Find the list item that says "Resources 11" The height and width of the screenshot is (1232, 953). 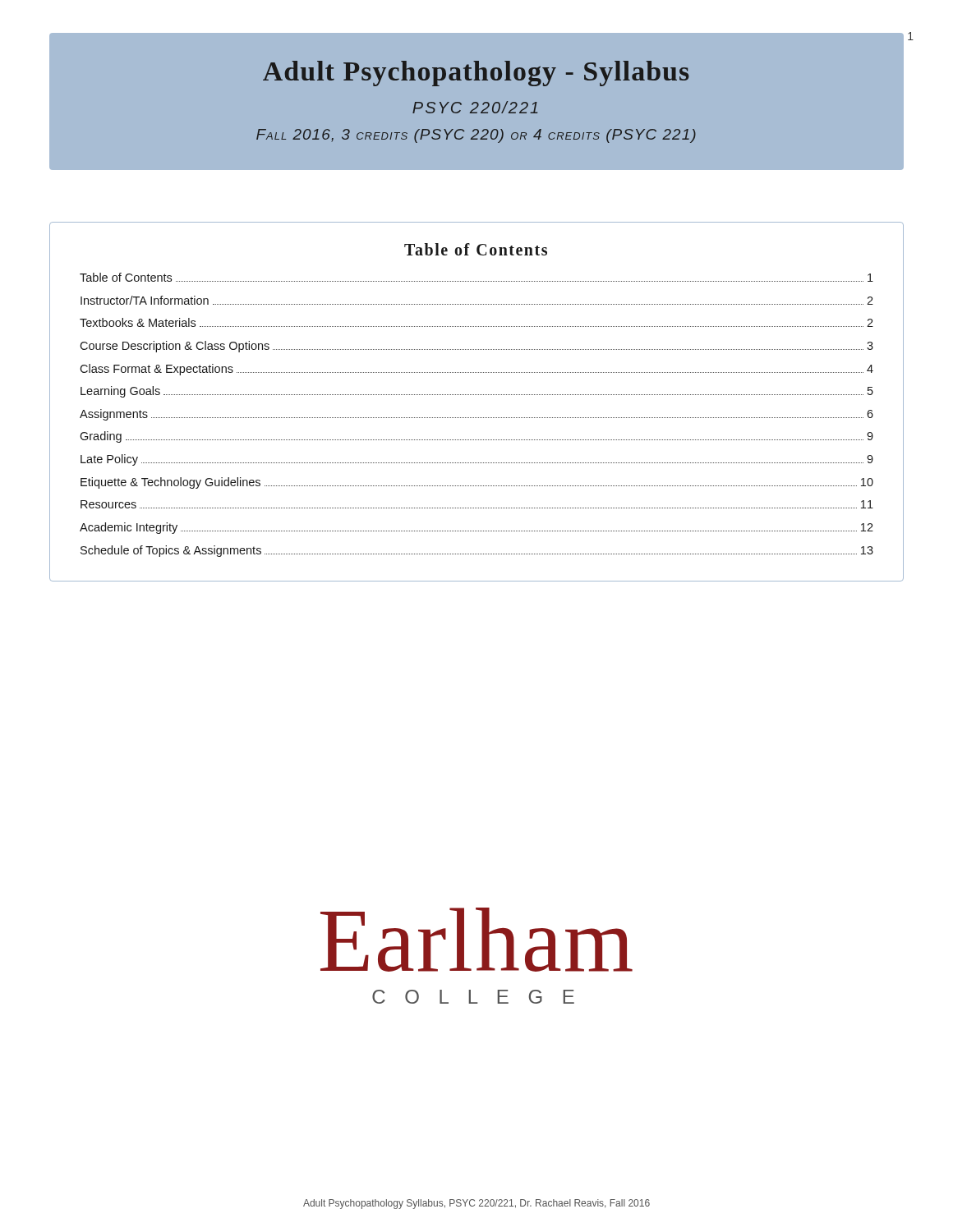tap(476, 505)
